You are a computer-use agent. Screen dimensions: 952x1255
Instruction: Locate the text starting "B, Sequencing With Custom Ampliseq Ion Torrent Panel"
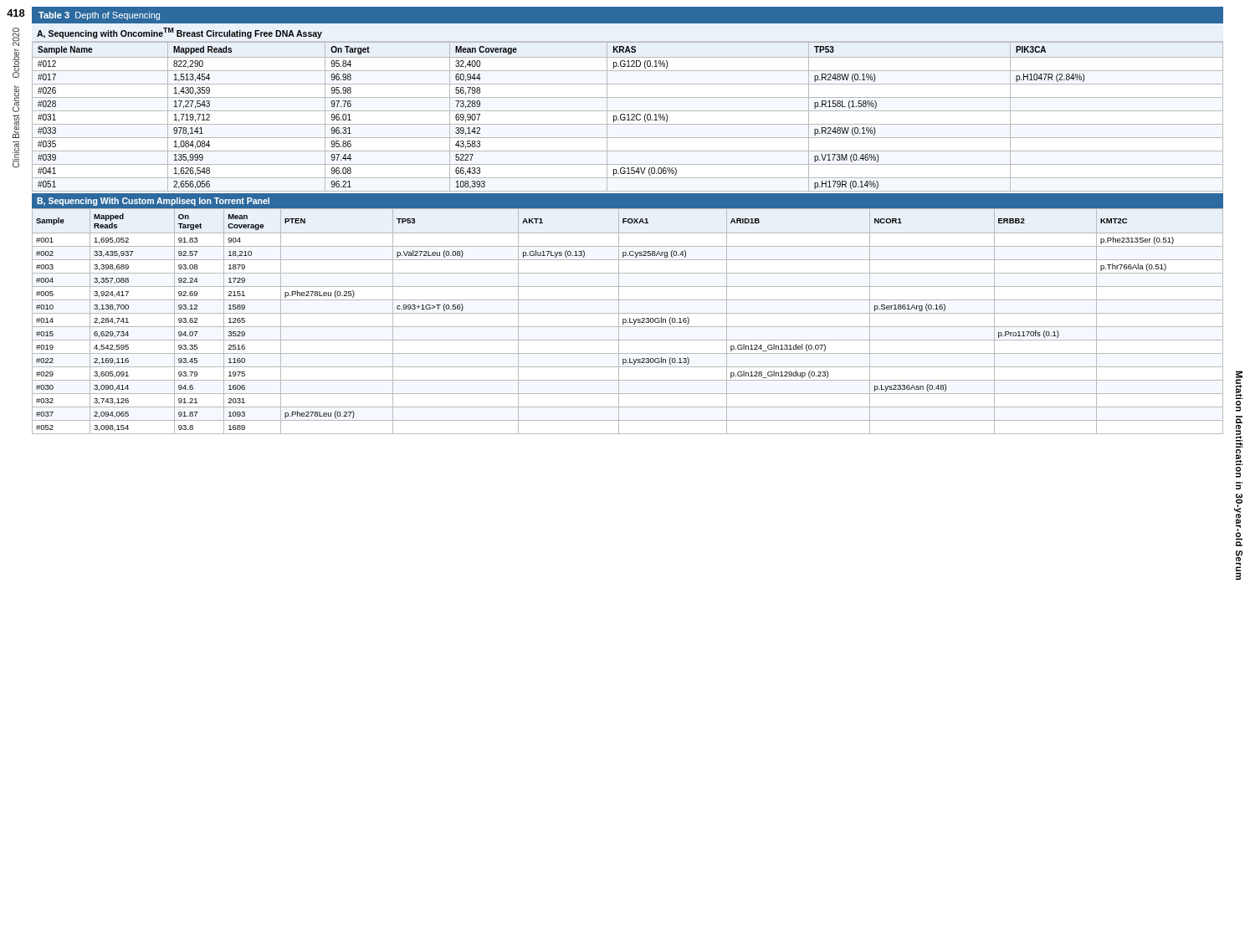tap(153, 200)
